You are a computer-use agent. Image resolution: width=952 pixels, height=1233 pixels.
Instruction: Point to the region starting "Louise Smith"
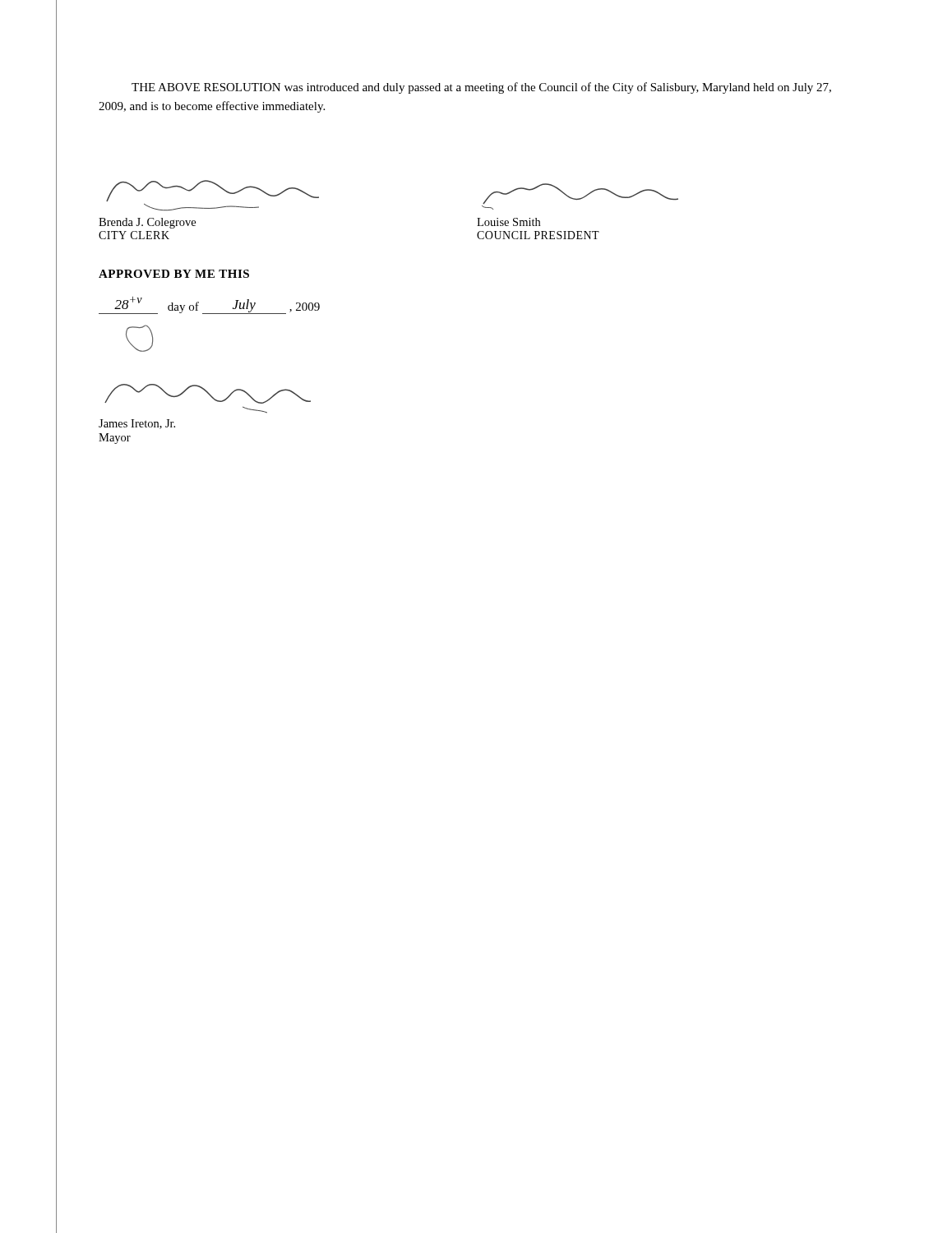[509, 222]
